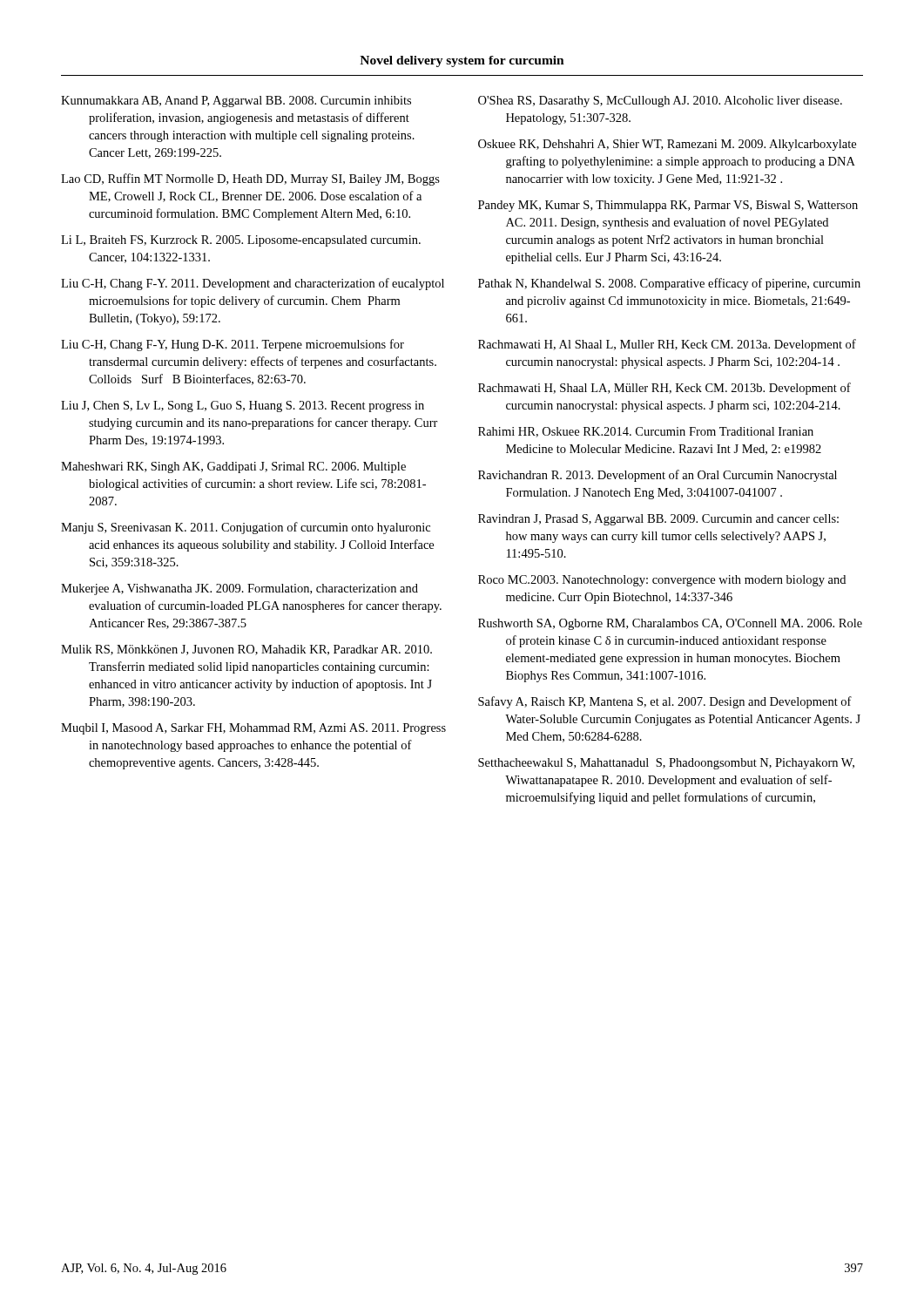The width and height of the screenshot is (924, 1307).
Task: Navigate to the region starting "Ravindran J, Prasad"
Action: 659,536
